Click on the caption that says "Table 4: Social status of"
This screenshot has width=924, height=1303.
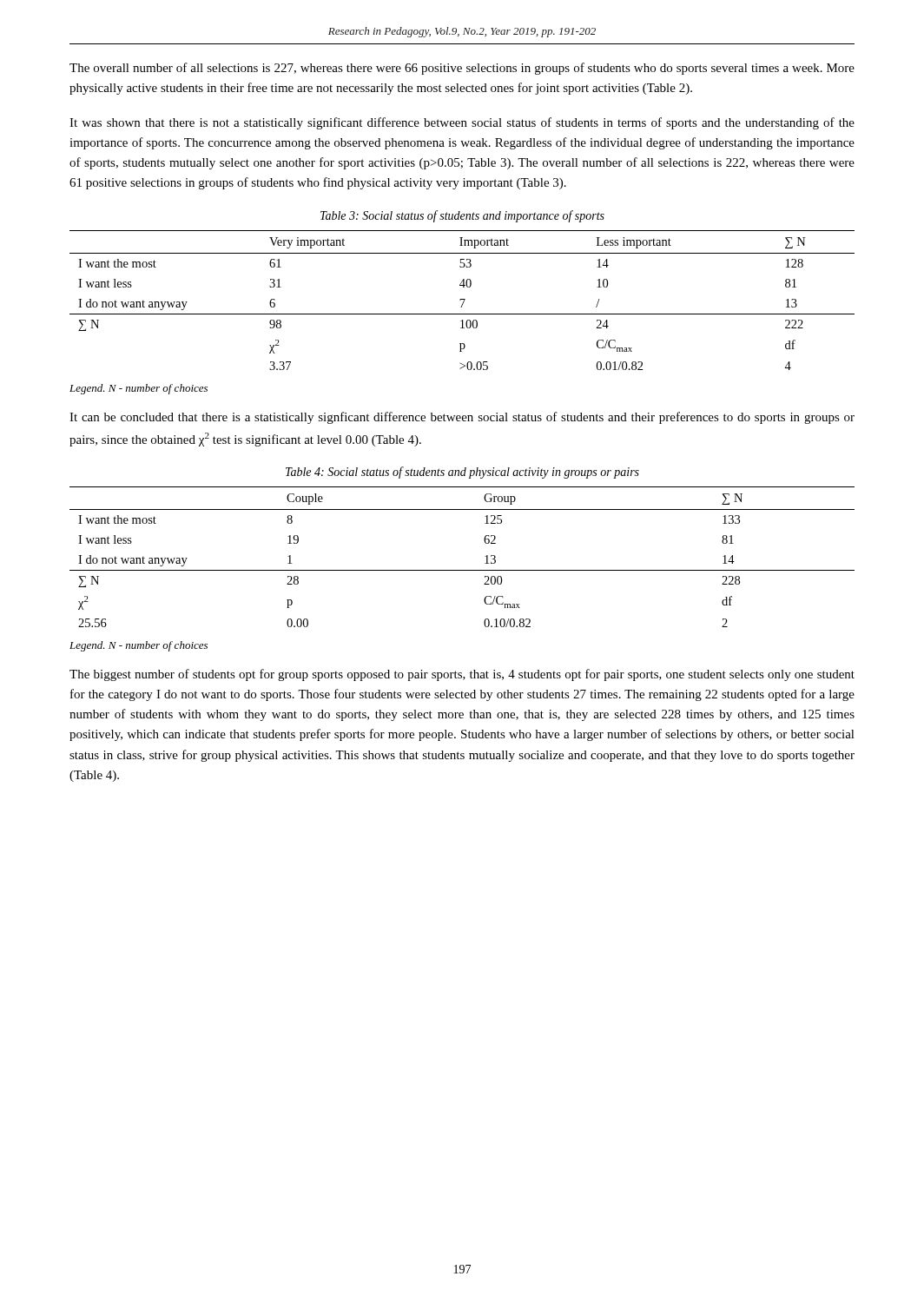click(x=462, y=472)
